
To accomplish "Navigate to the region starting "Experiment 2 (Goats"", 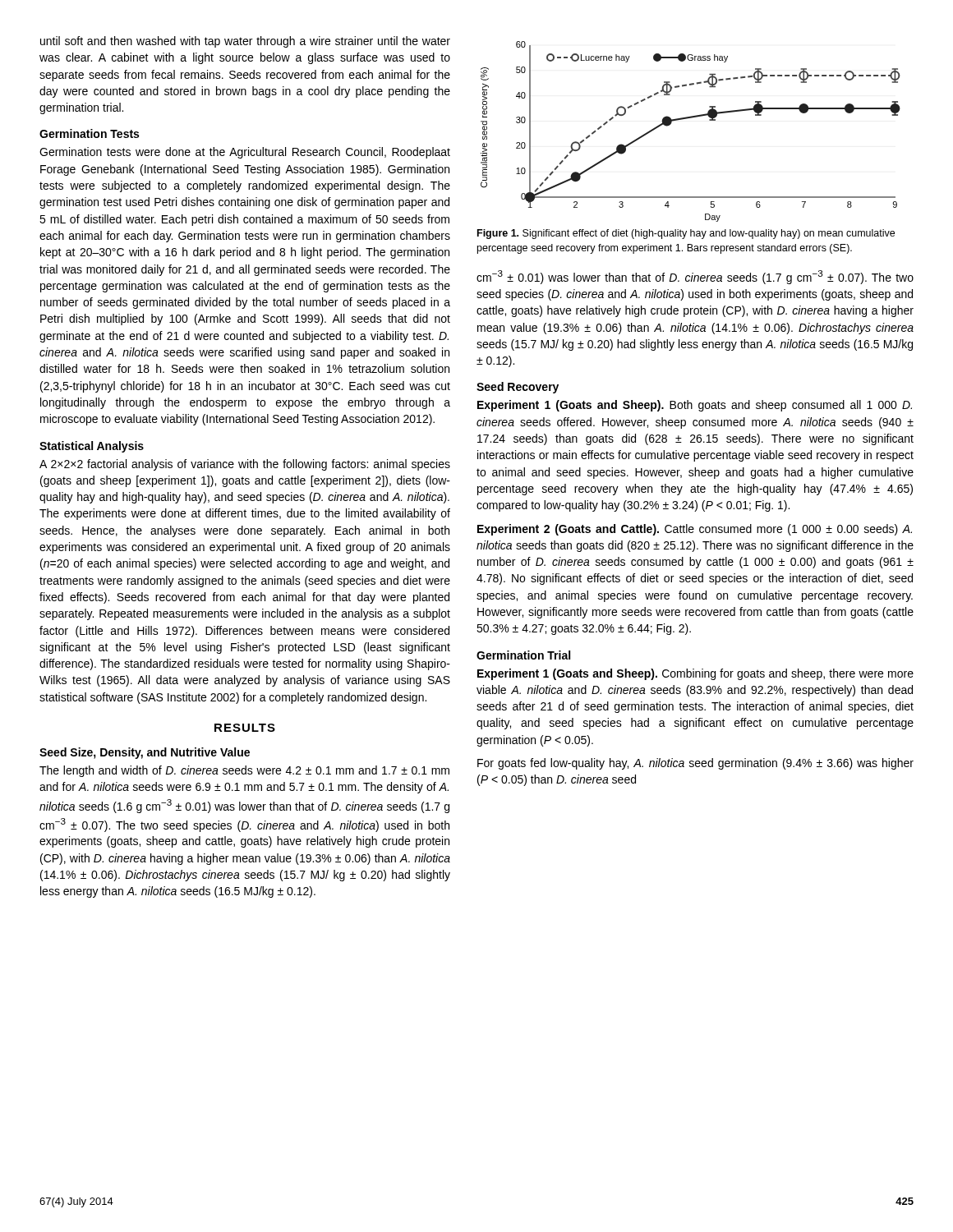I will point(695,579).
